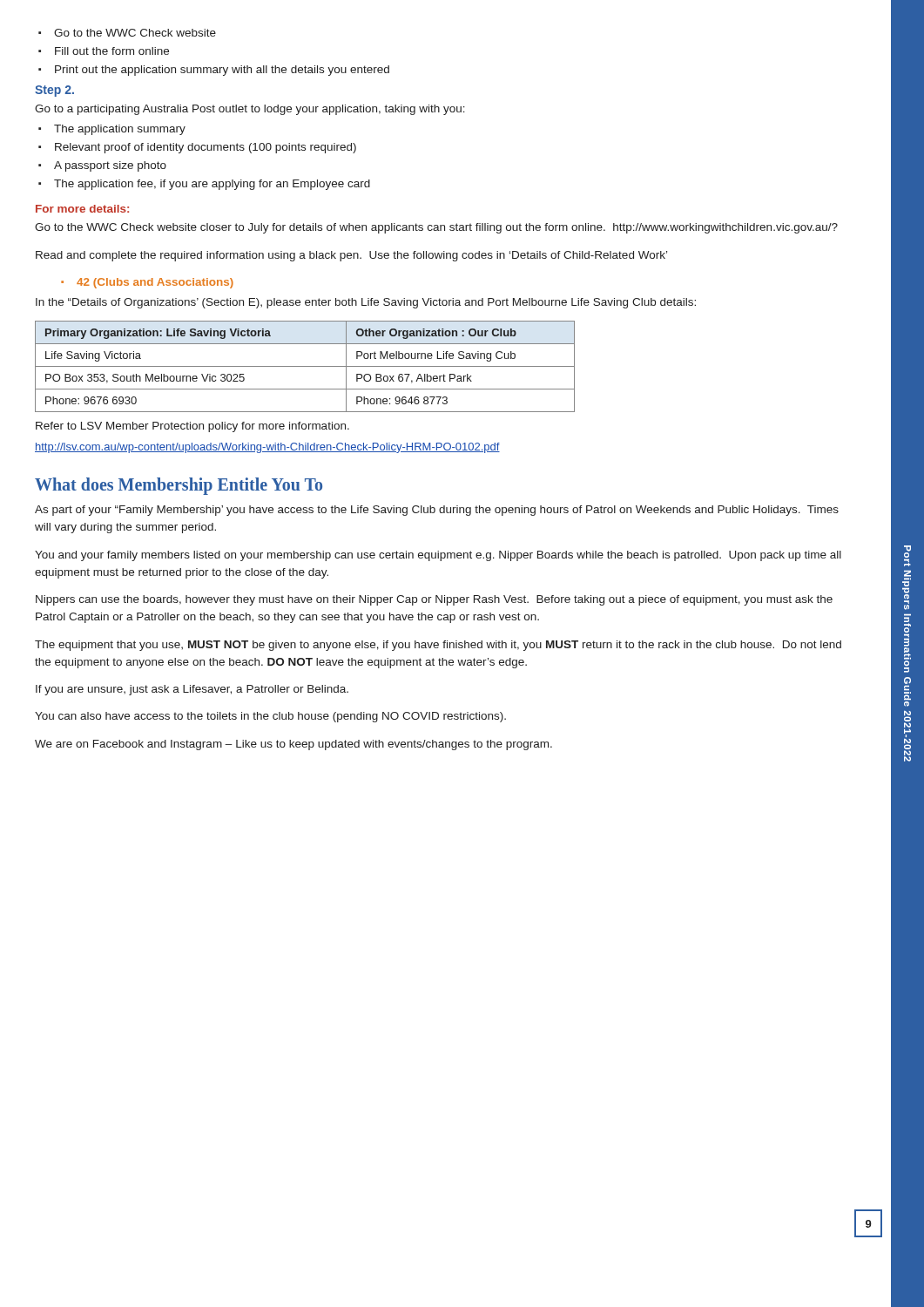Image resolution: width=924 pixels, height=1307 pixels.
Task: Point to the block beginning "The application fee, if you are applying"
Action: coord(204,185)
